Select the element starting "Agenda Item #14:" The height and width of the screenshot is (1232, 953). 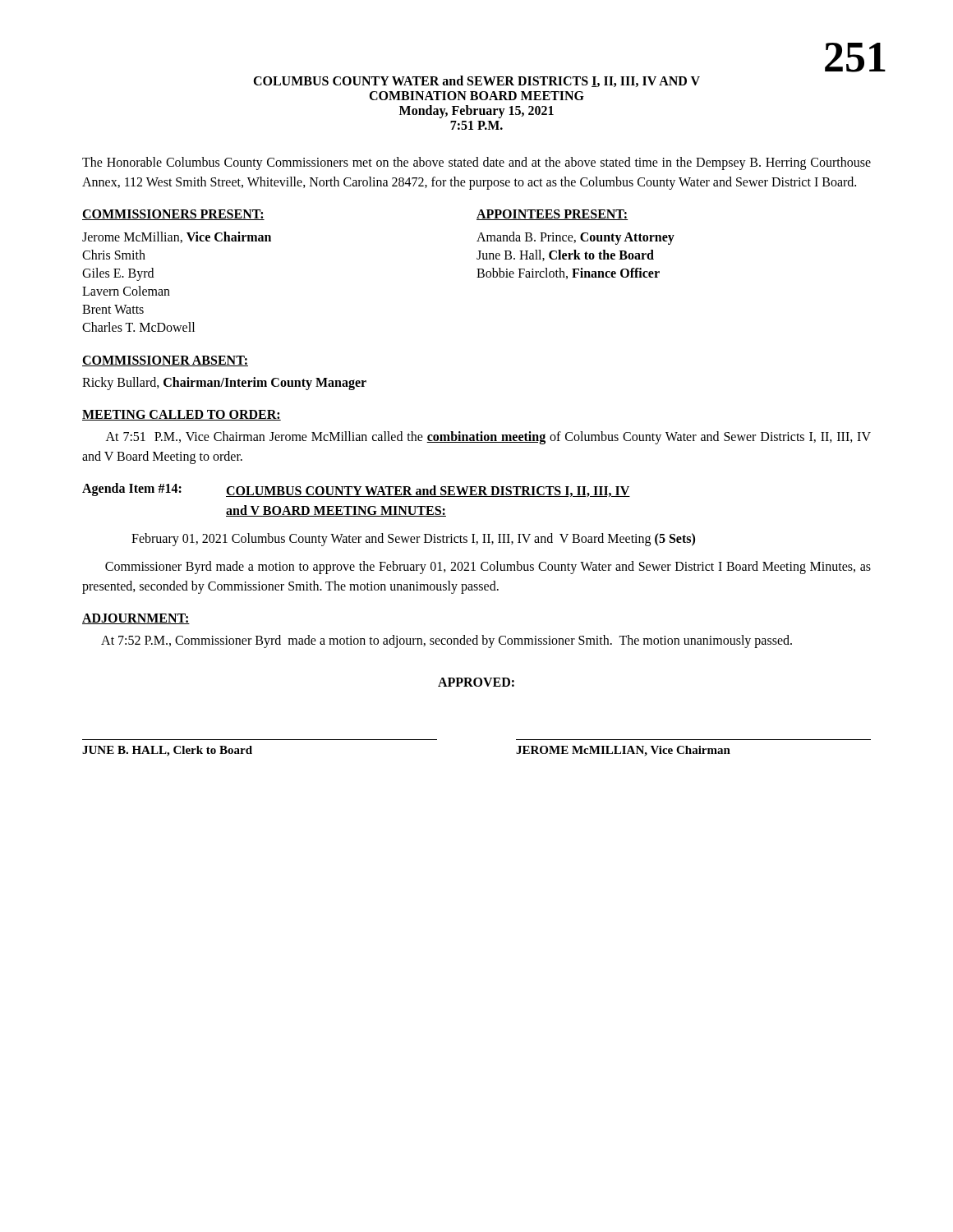[132, 488]
